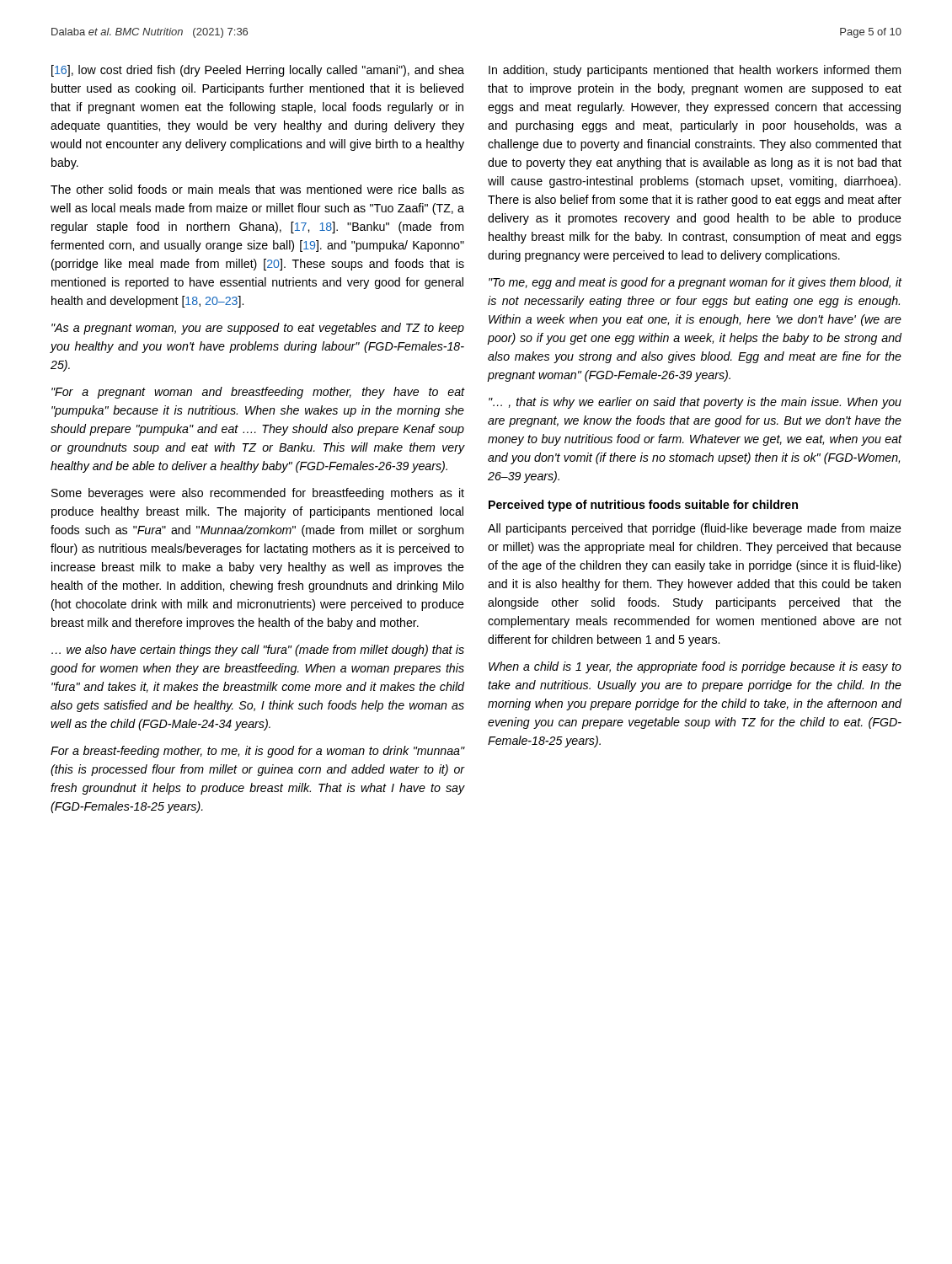952x1264 pixels.
Task: Click the passage that begins ""As a pregnant"
Action: tap(257, 346)
